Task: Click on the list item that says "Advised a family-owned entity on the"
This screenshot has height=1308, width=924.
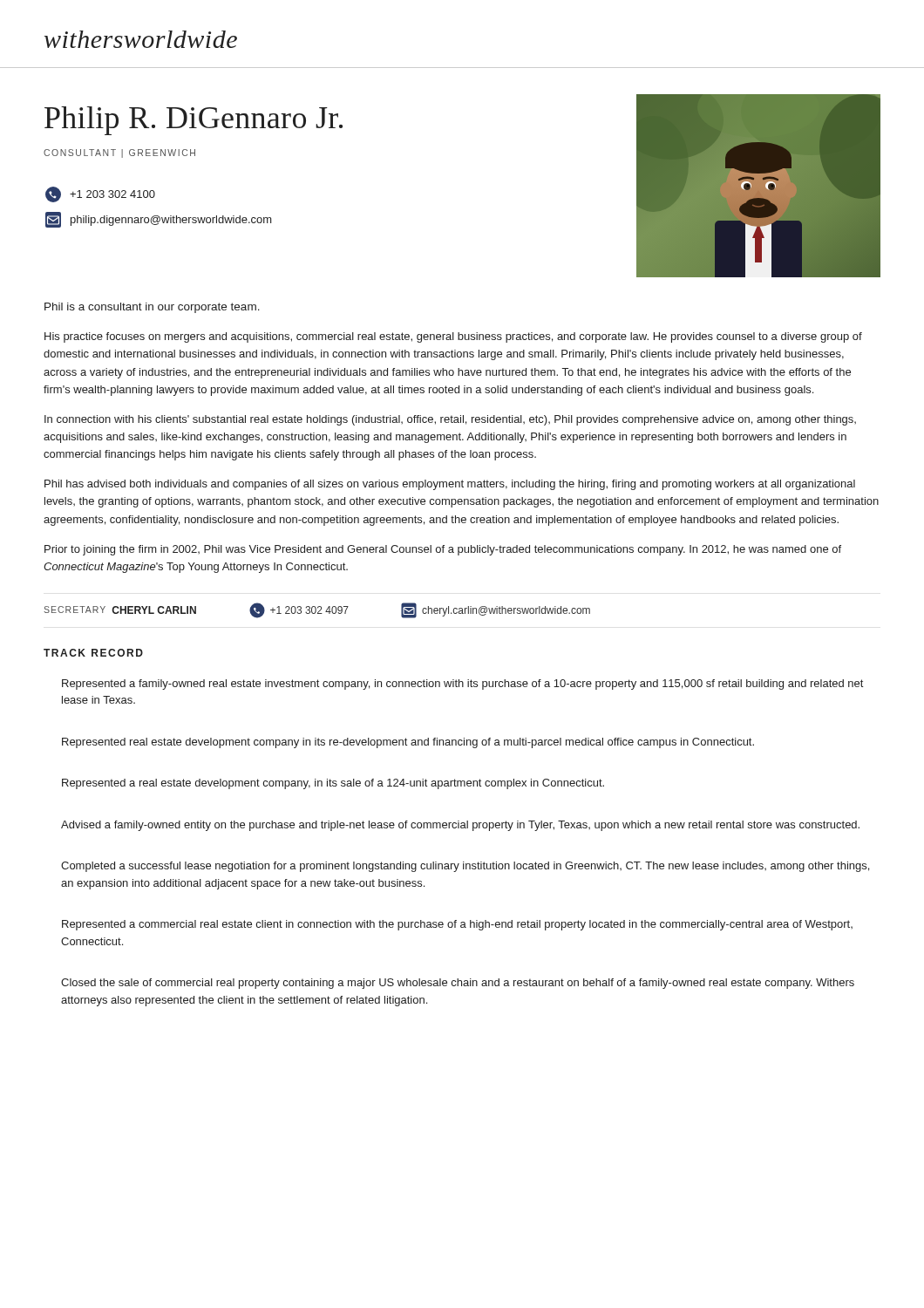Action: 461,824
